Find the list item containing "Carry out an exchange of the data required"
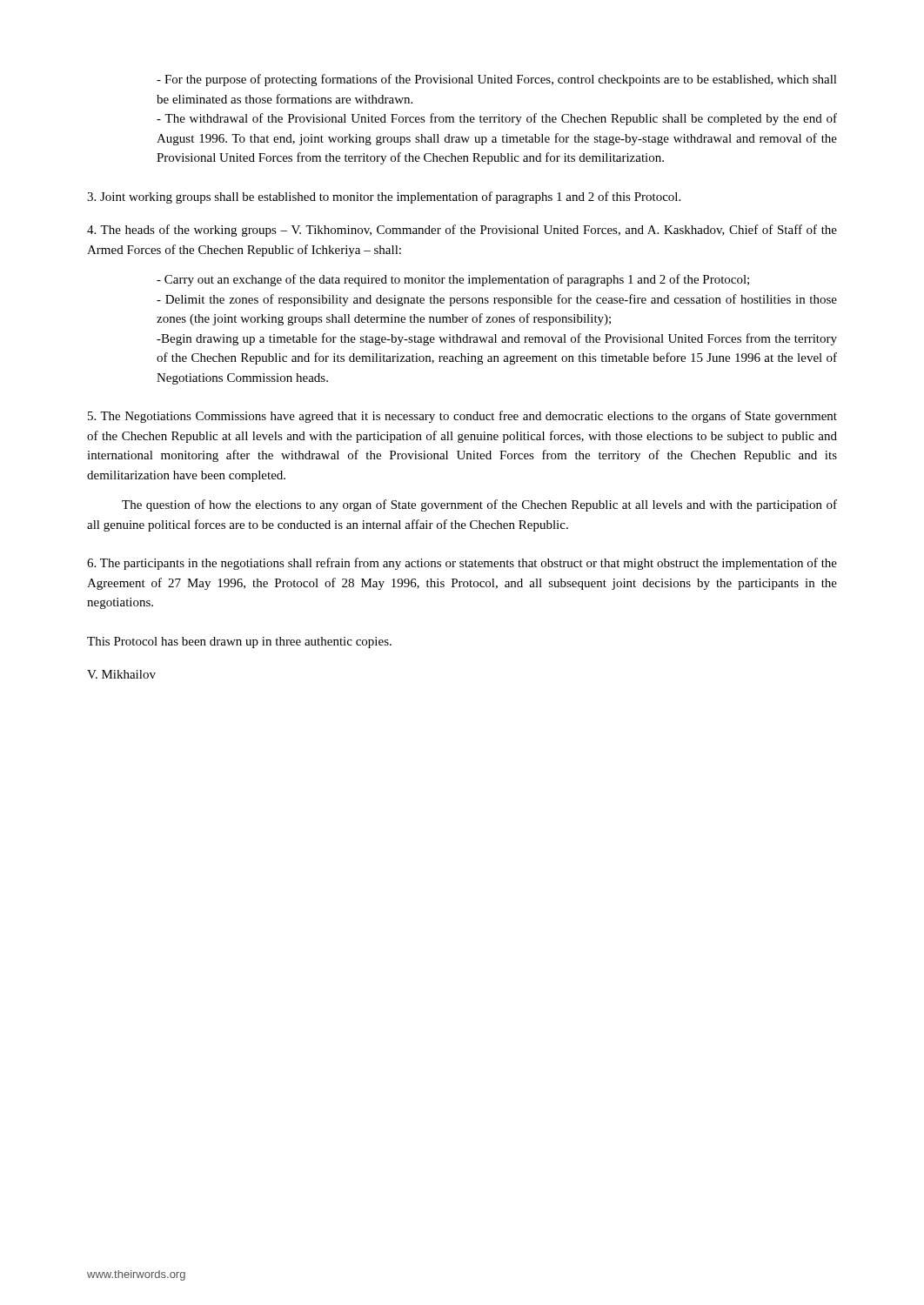Screen dimensions: 1305x924 pos(453,279)
